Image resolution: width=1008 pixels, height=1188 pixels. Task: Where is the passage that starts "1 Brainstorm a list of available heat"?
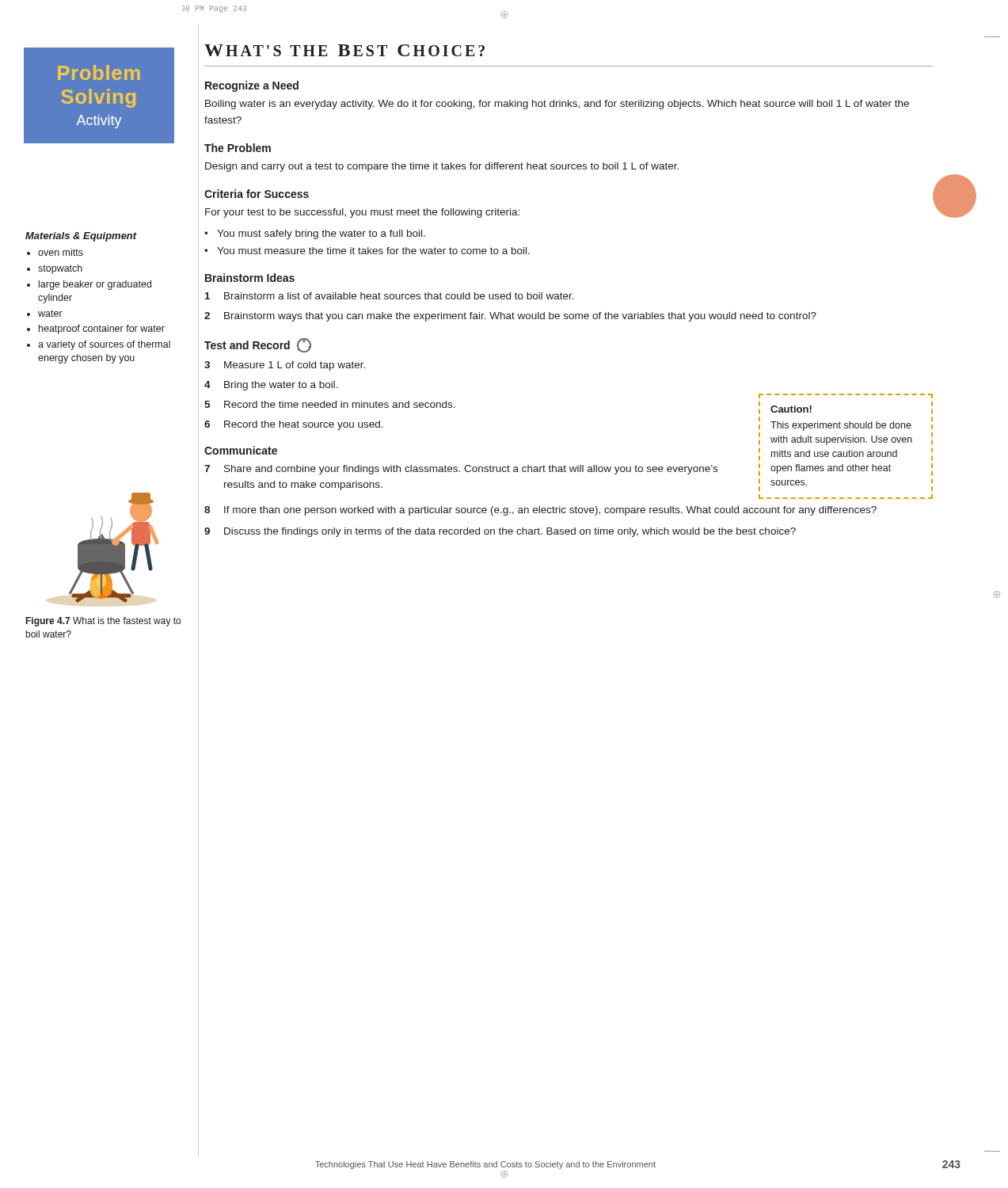click(389, 296)
